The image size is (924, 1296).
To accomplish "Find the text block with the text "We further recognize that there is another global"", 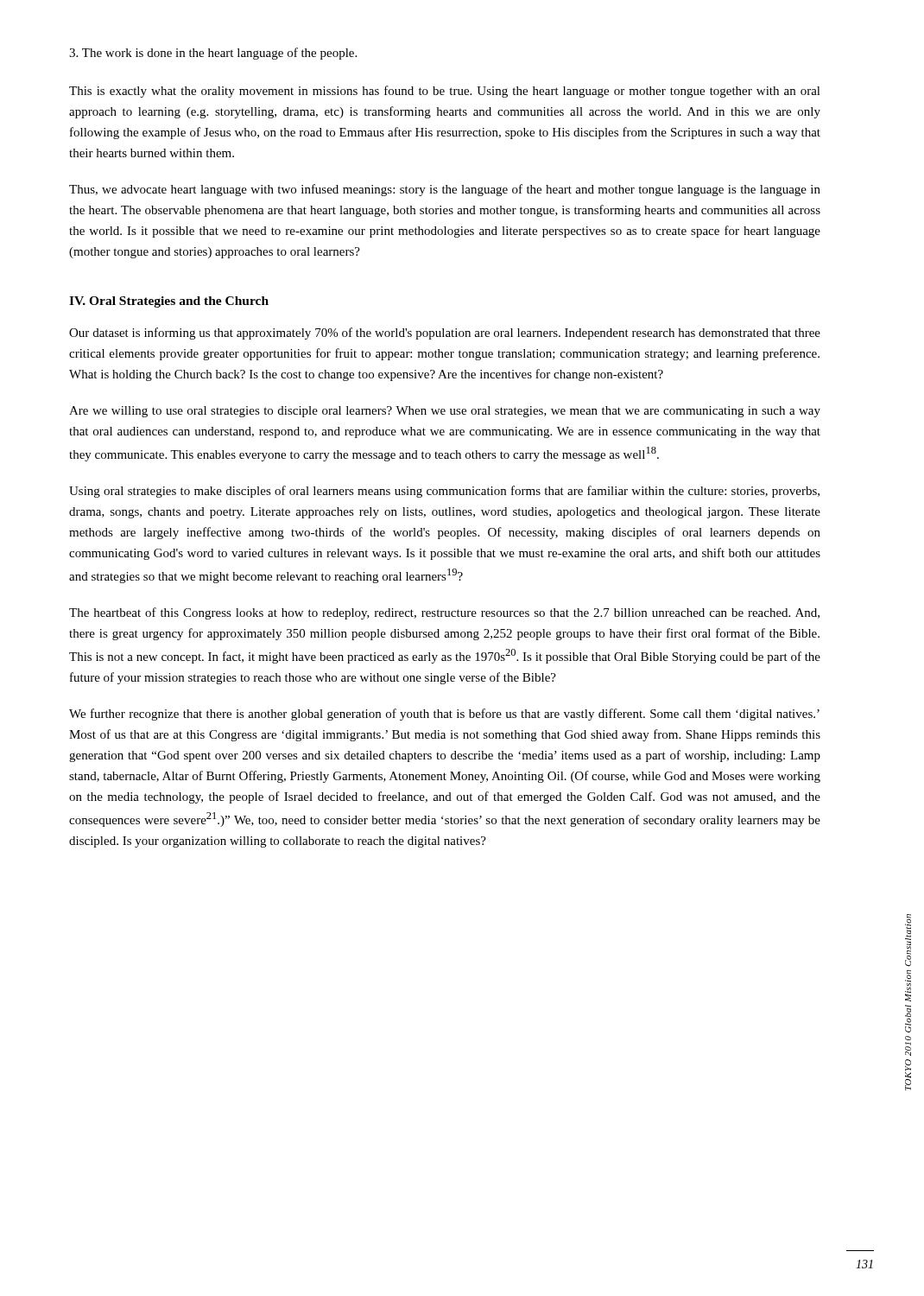I will (445, 777).
